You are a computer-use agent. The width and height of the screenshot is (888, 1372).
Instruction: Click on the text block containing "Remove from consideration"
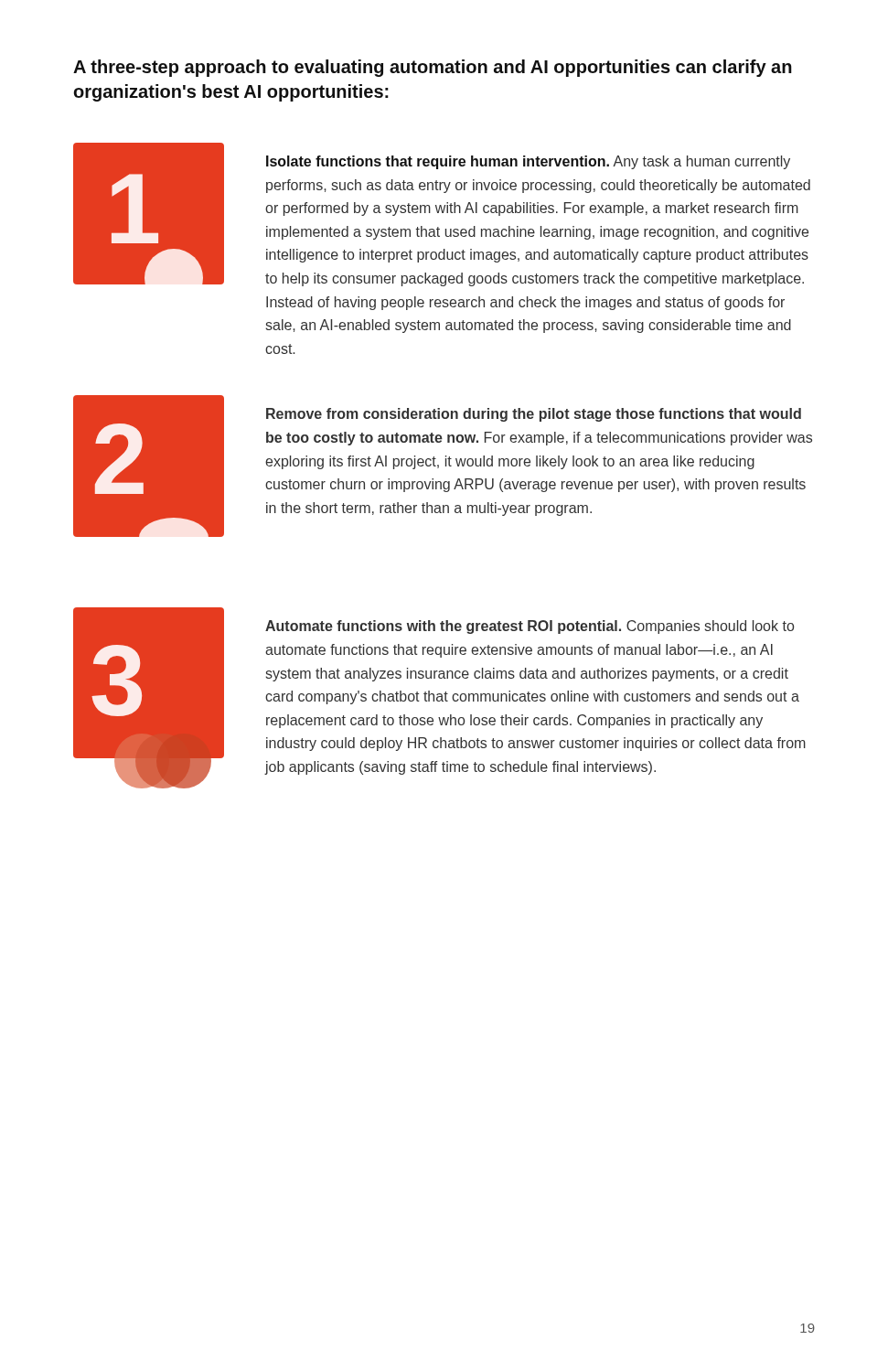click(539, 461)
